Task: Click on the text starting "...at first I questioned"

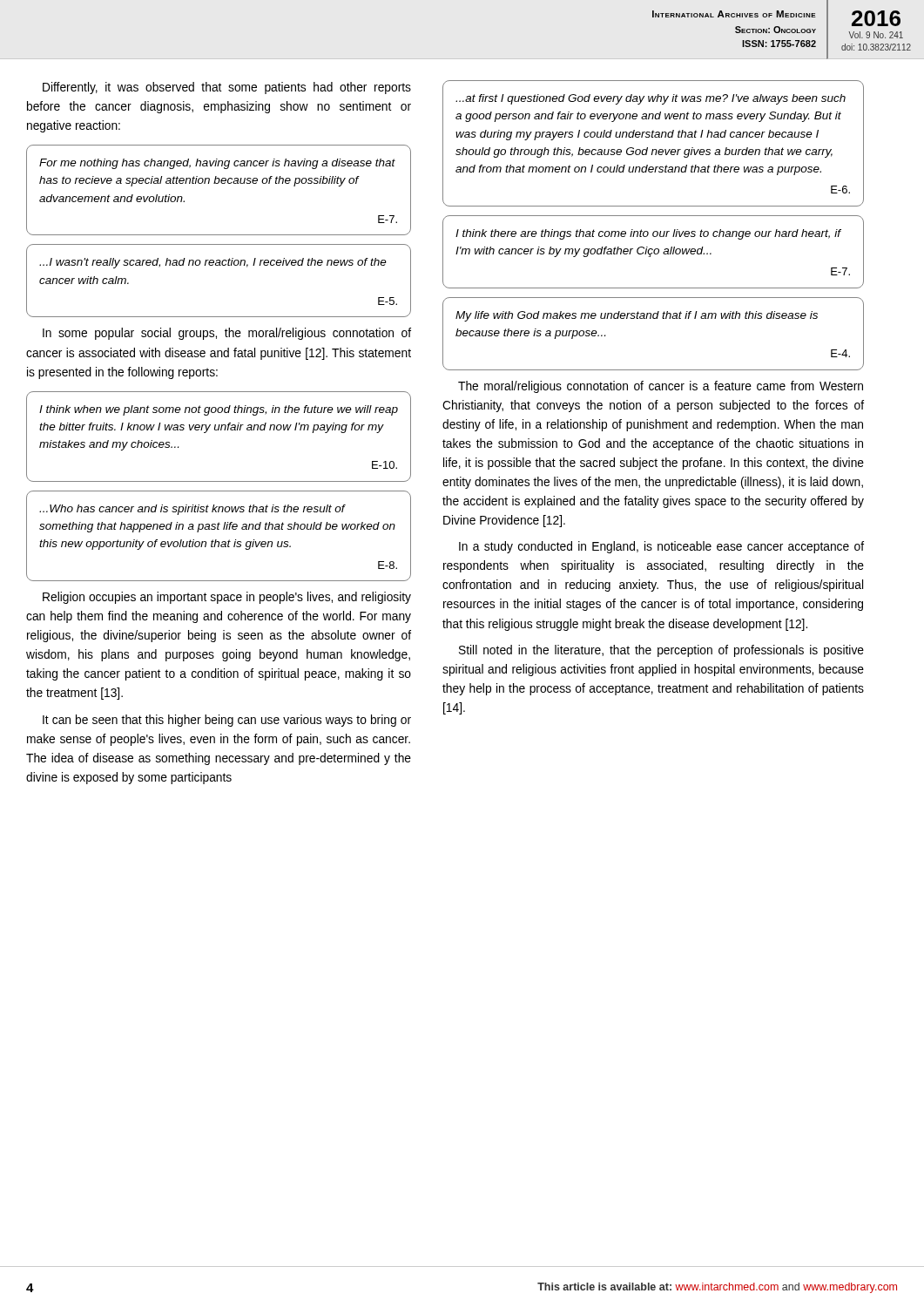Action: (653, 145)
